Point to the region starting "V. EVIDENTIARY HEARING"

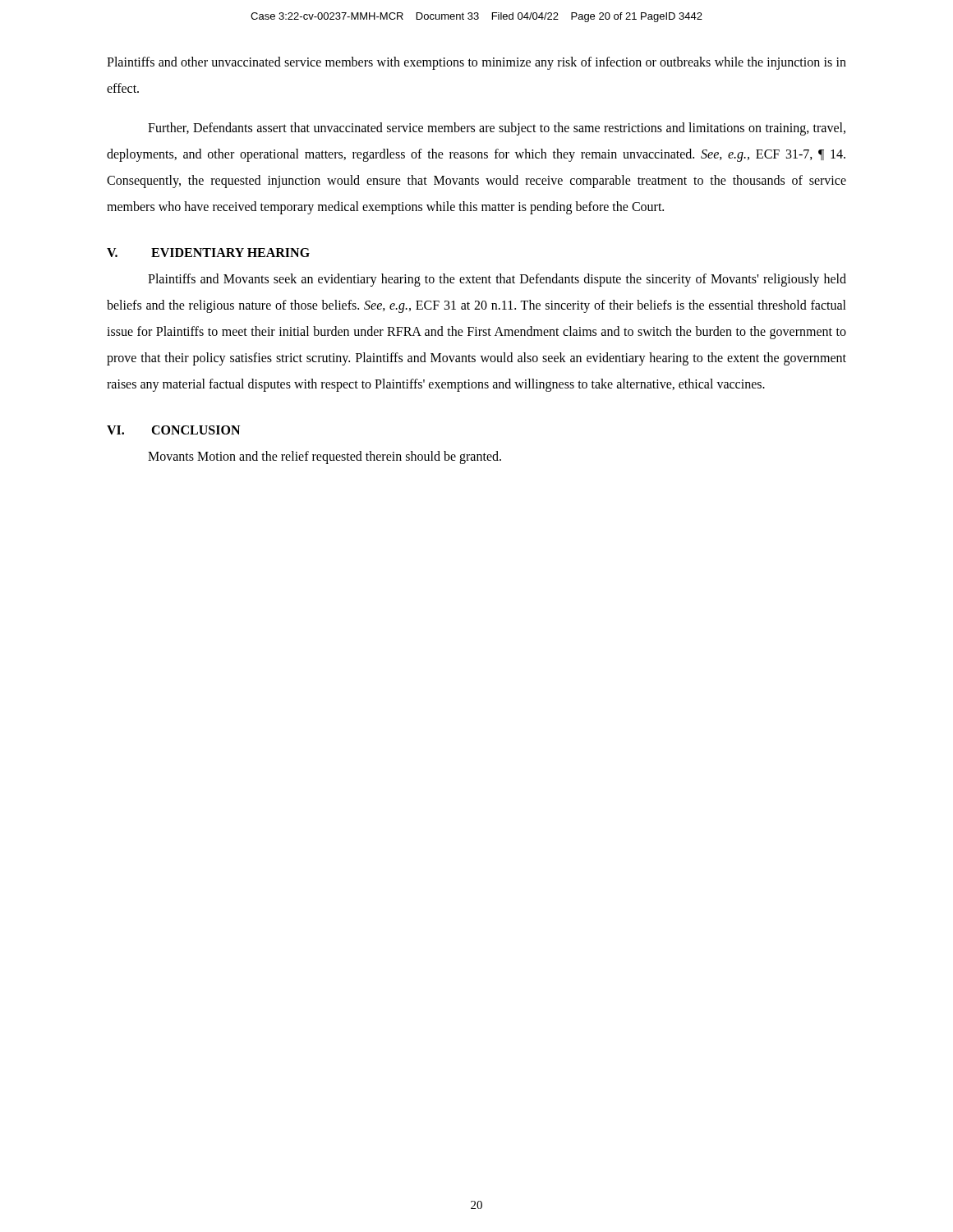(208, 253)
